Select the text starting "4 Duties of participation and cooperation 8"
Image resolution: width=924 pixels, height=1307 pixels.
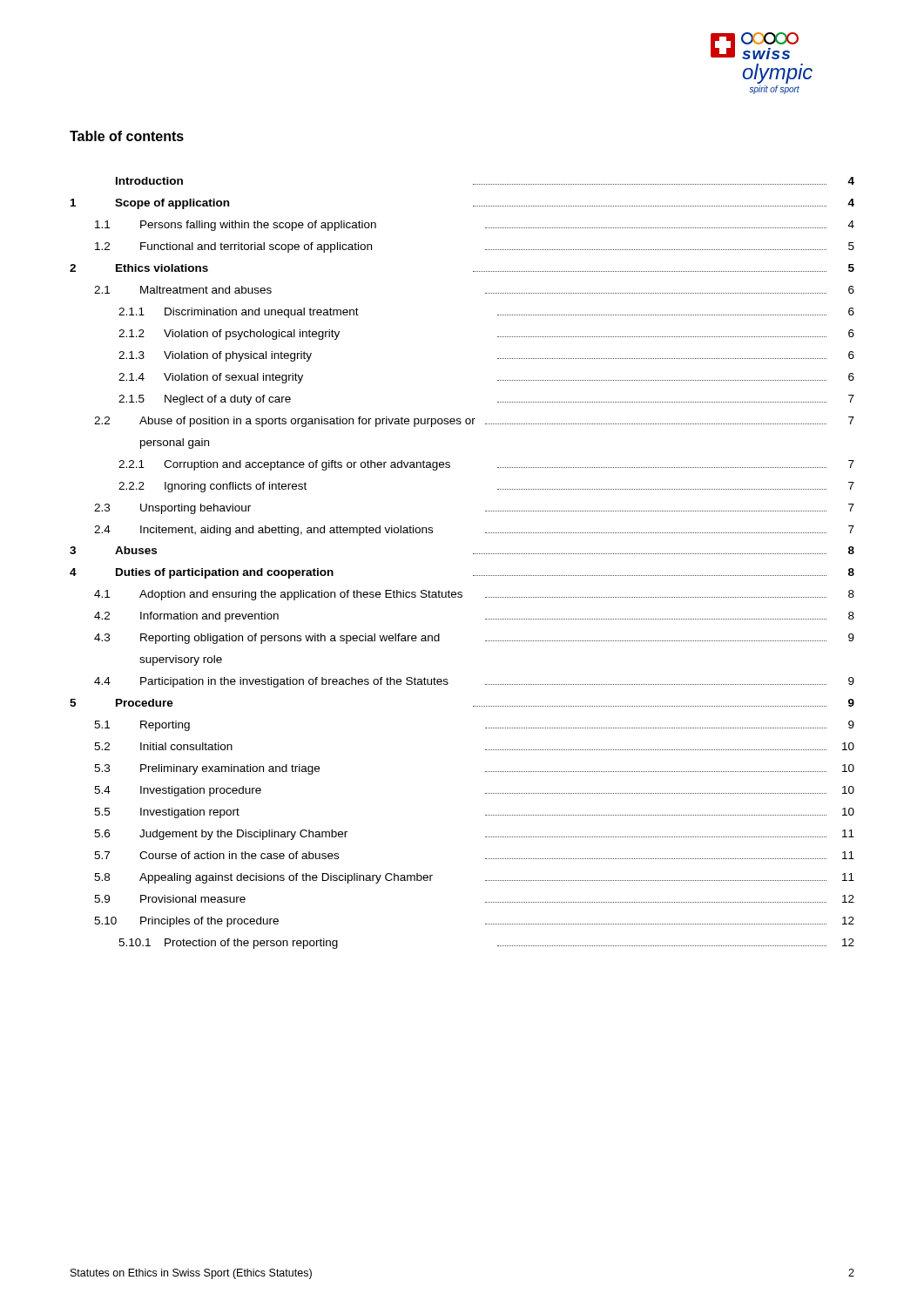[x=462, y=573]
